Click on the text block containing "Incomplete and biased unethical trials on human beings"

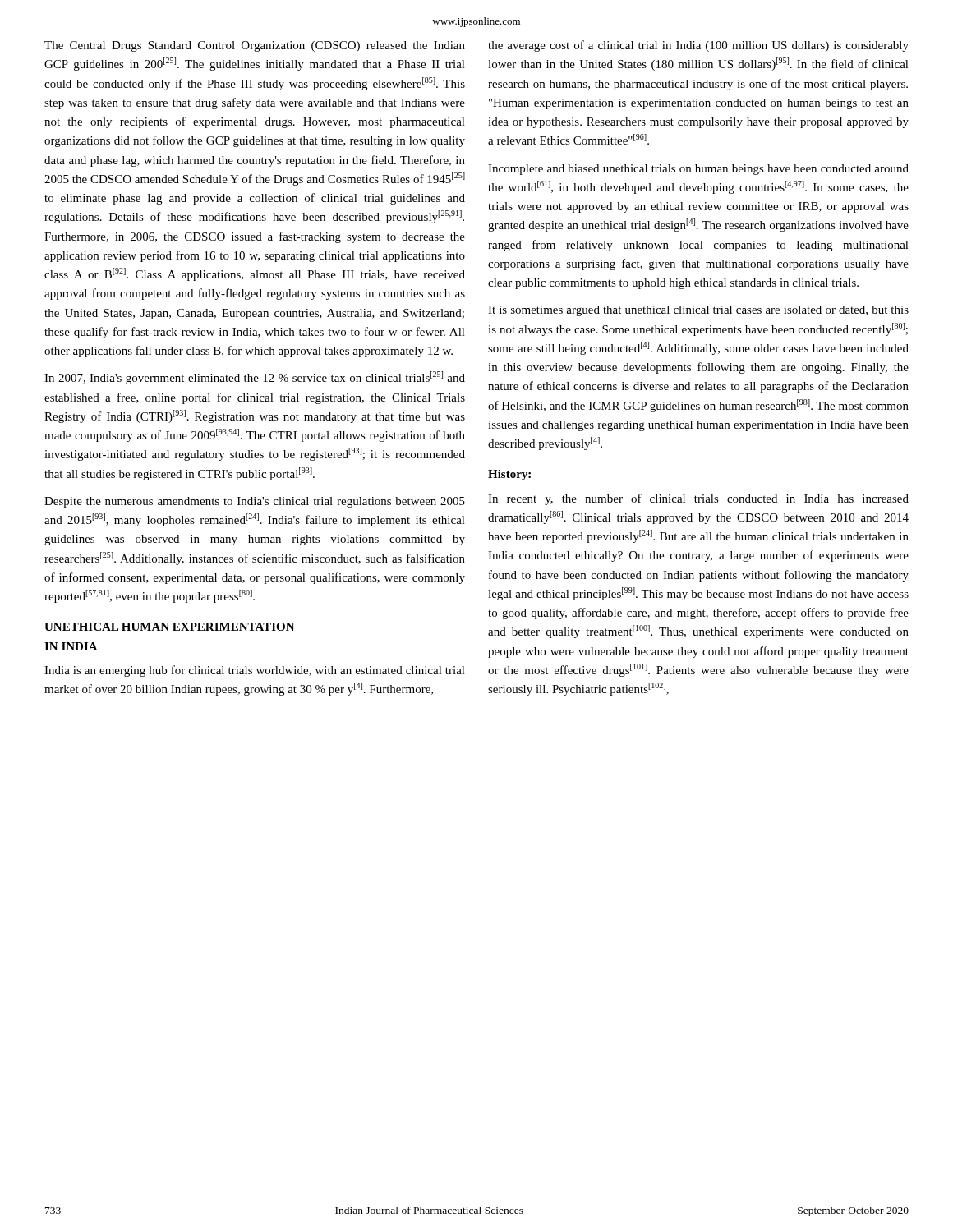(x=698, y=226)
